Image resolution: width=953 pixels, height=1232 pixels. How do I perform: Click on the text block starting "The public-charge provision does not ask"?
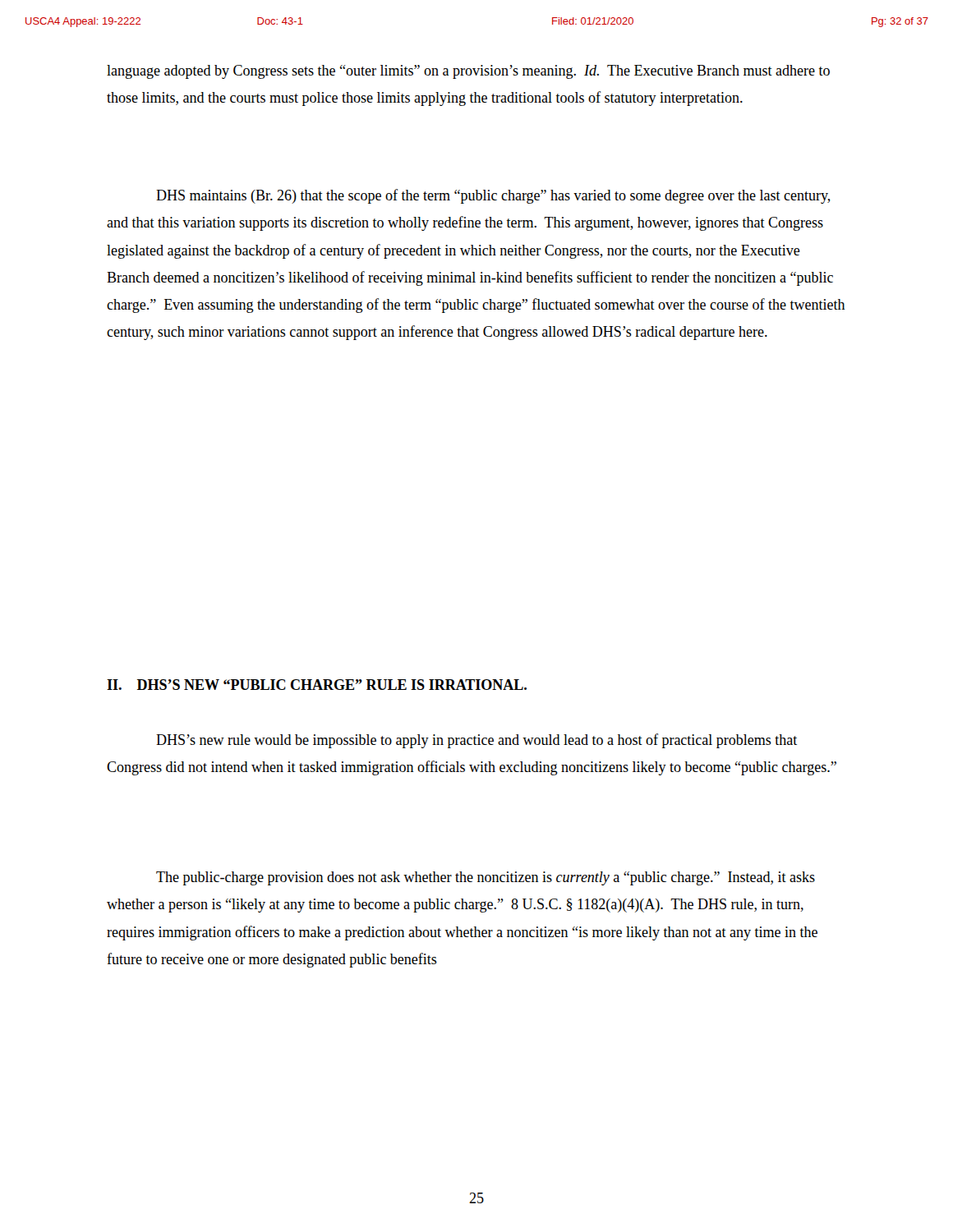coord(476,919)
